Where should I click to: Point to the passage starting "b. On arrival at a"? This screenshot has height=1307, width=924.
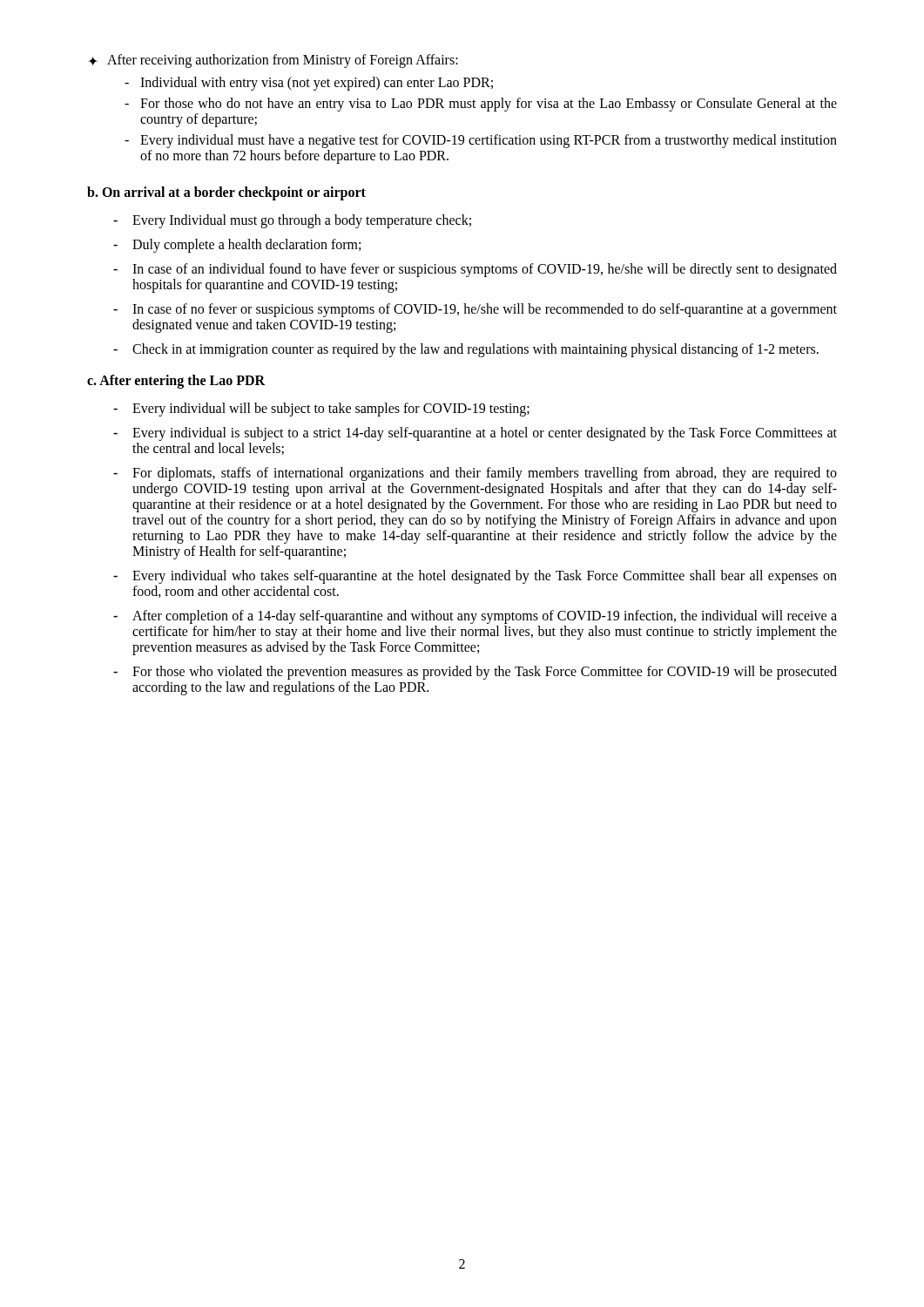(x=226, y=192)
